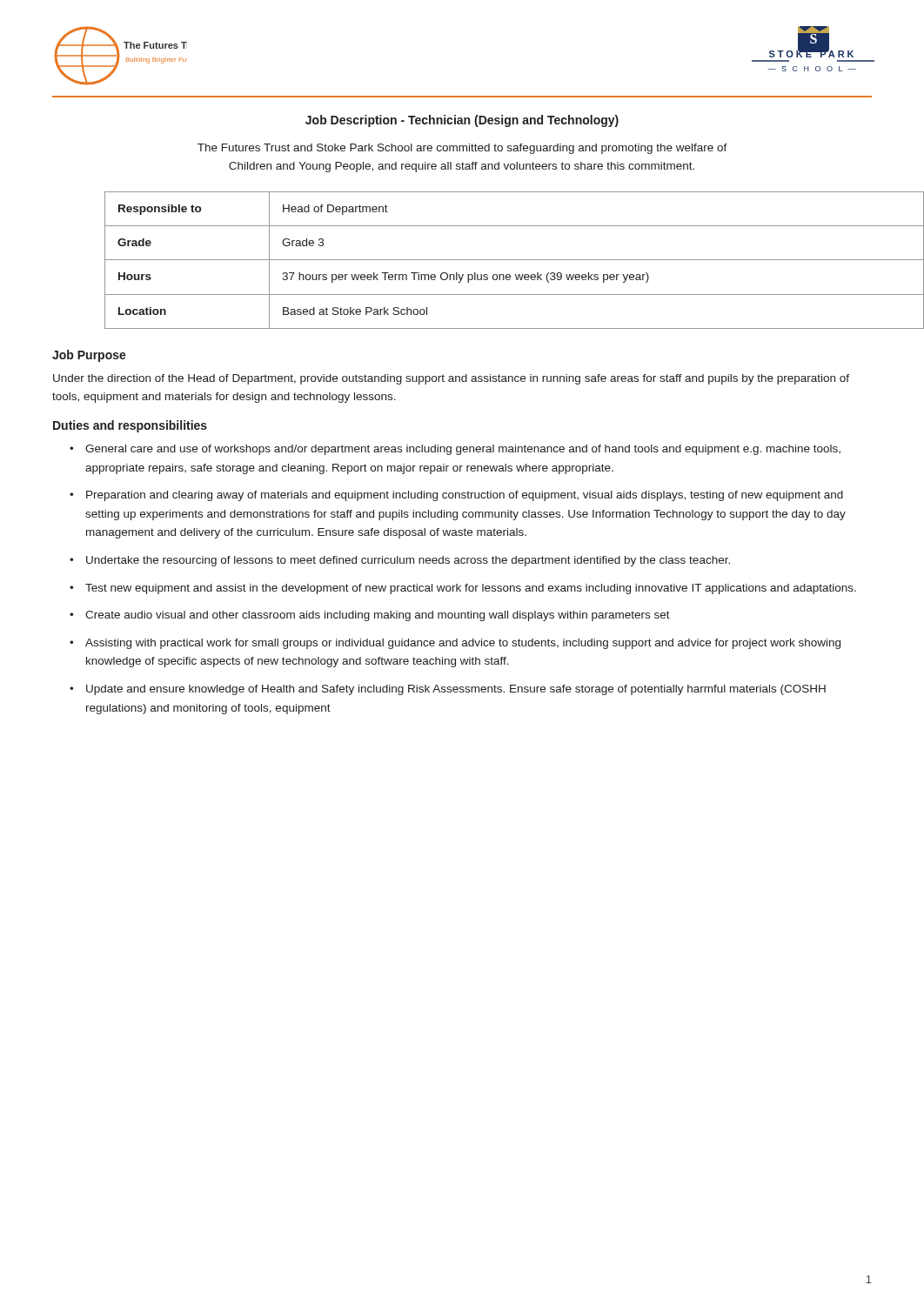Find the title on this page that starts "Job Description - Technician"
The width and height of the screenshot is (924, 1305).
point(462,120)
